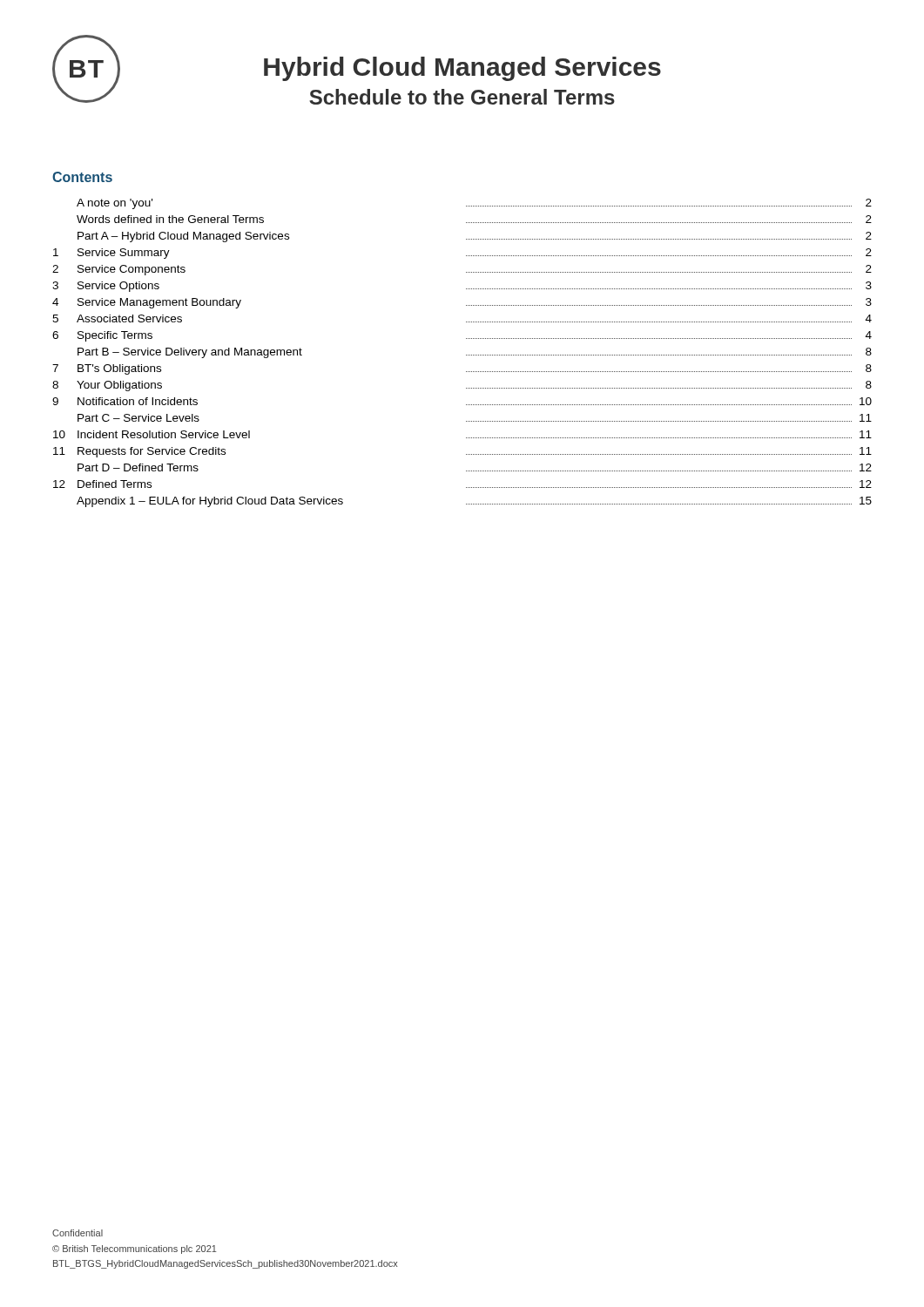Image resolution: width=924 pixels, height=1307 pixels.
Task: Locate the region starting "Hybrid Cloud Managed Services Schedule to the General"
Action: 462,81
